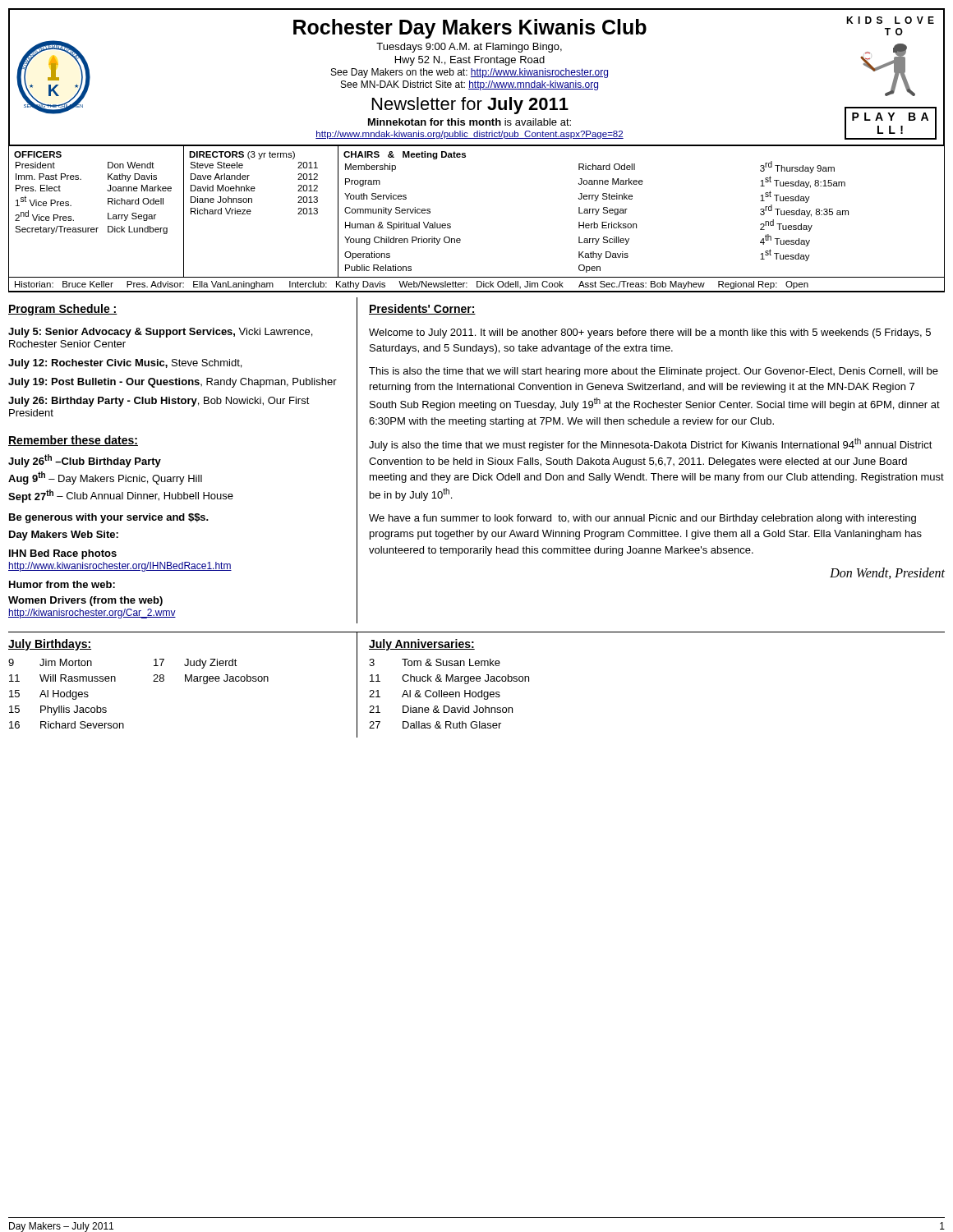The height and width of the screenshot is (1232, 953).
Task: Click where it says "Presidents' Corner:"
Action: 422,309
